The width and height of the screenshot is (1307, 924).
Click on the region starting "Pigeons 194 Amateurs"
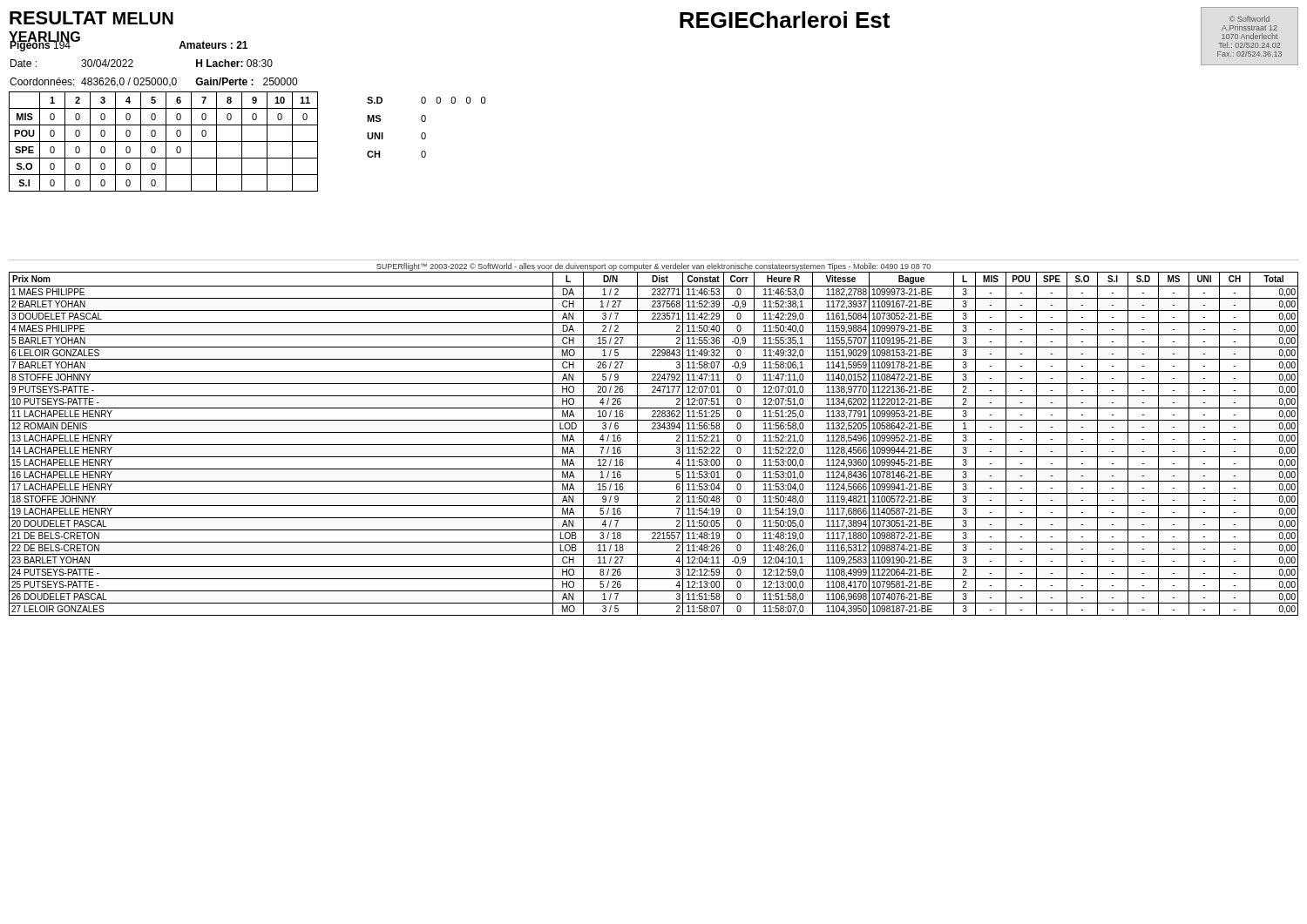coord(60,44)
